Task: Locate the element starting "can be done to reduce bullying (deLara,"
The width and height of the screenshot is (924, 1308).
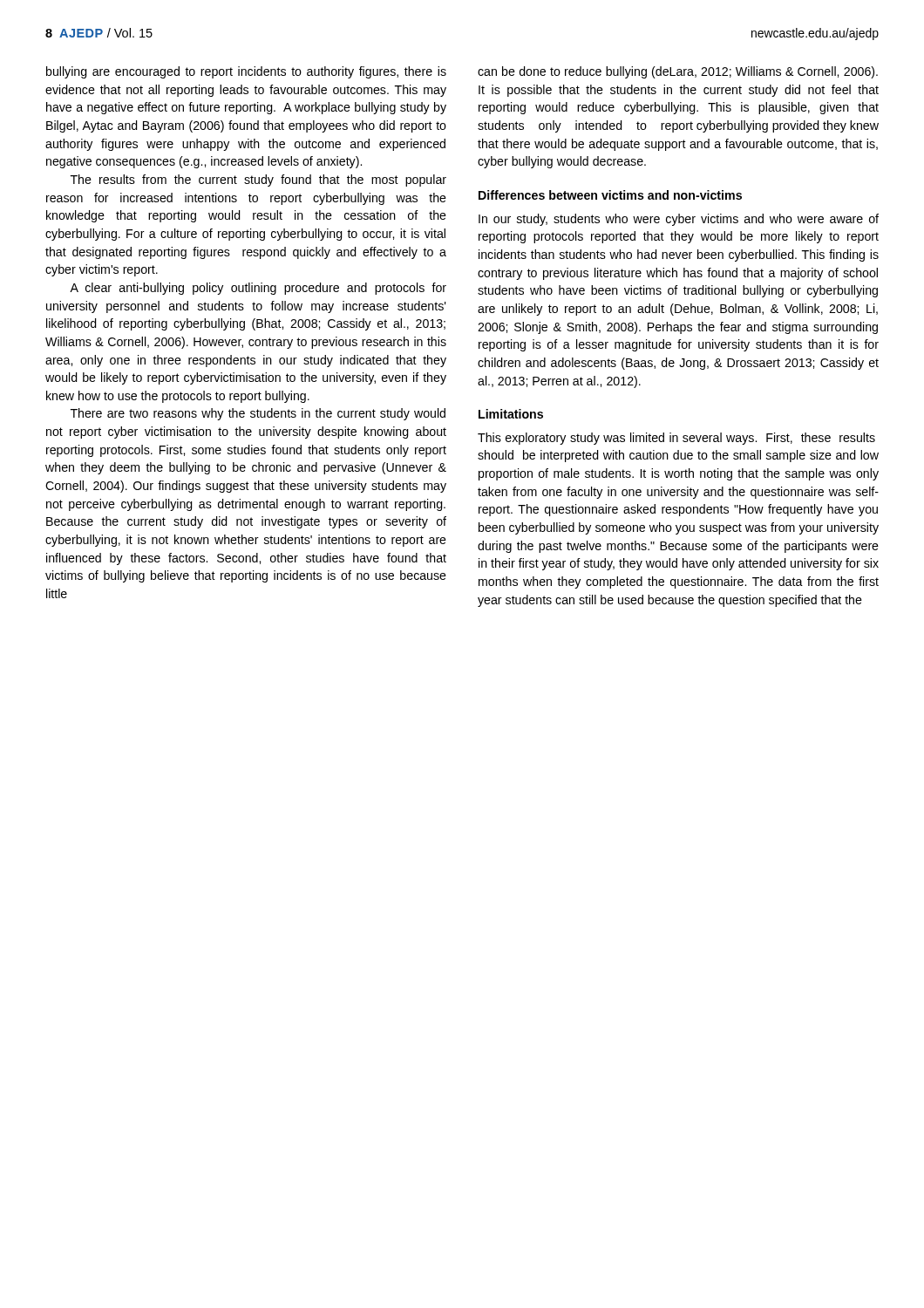Action: point(678,117)
